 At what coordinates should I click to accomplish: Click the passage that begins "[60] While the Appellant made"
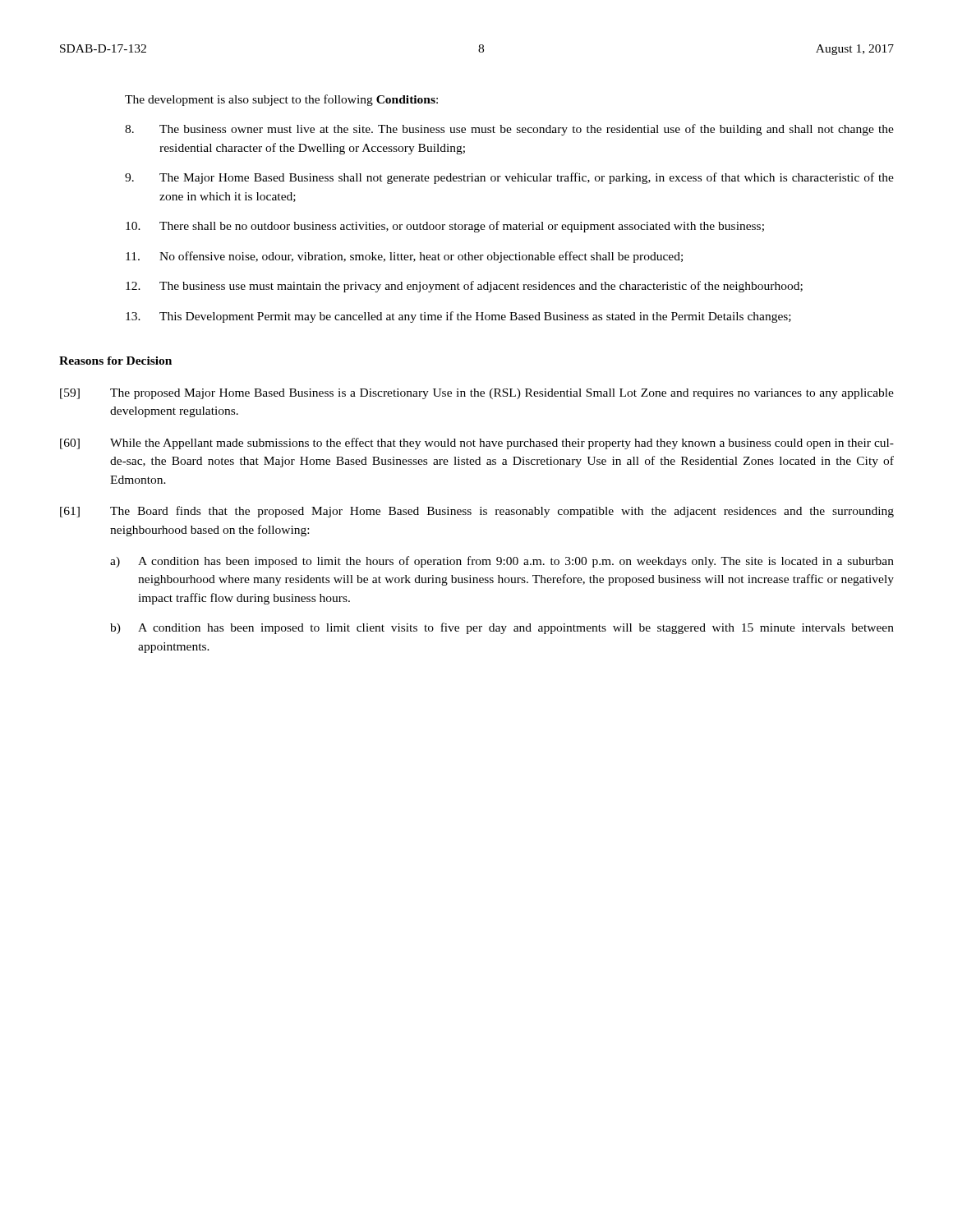tap(476, 461)
